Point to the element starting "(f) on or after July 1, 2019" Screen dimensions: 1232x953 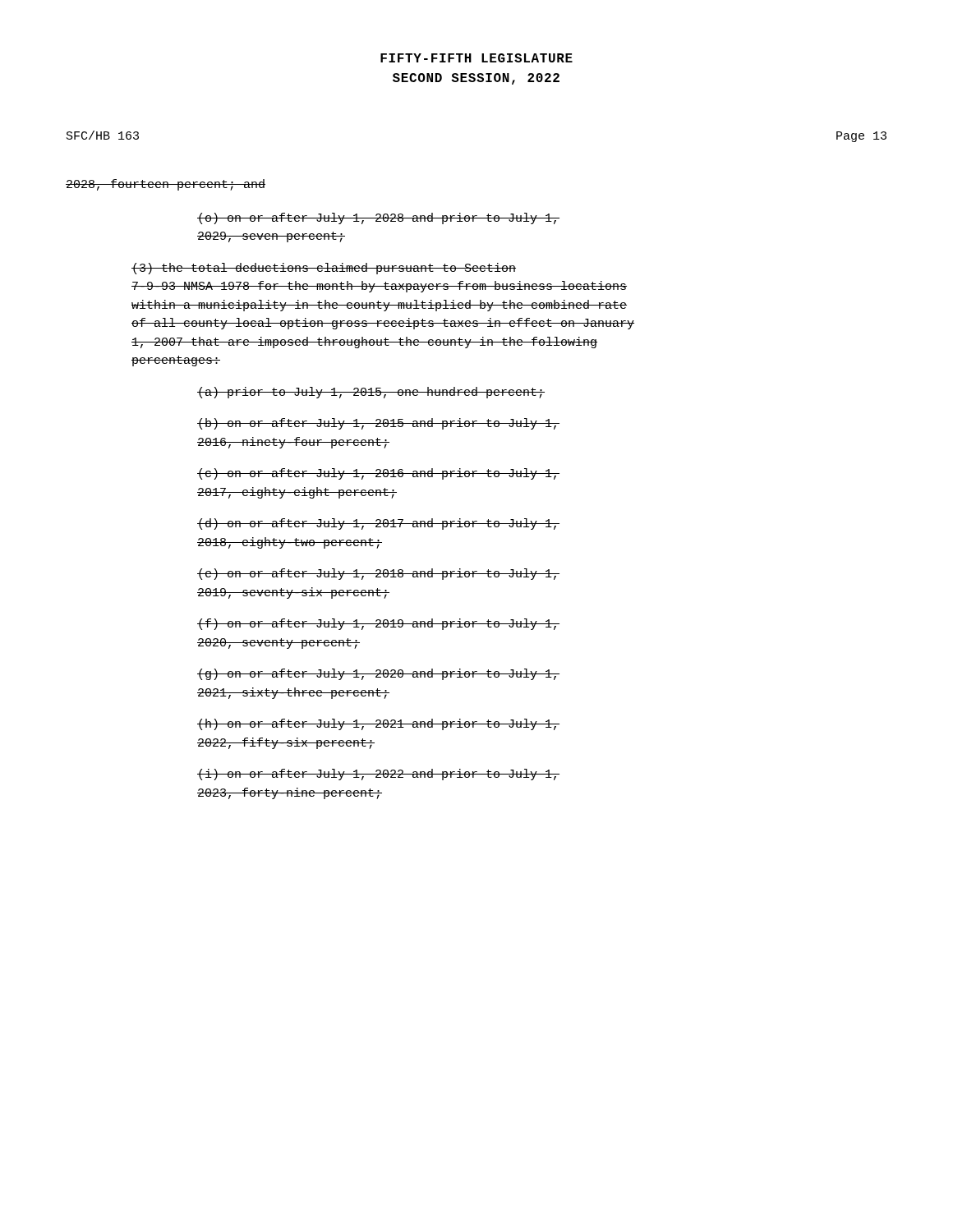click(378, 634)
